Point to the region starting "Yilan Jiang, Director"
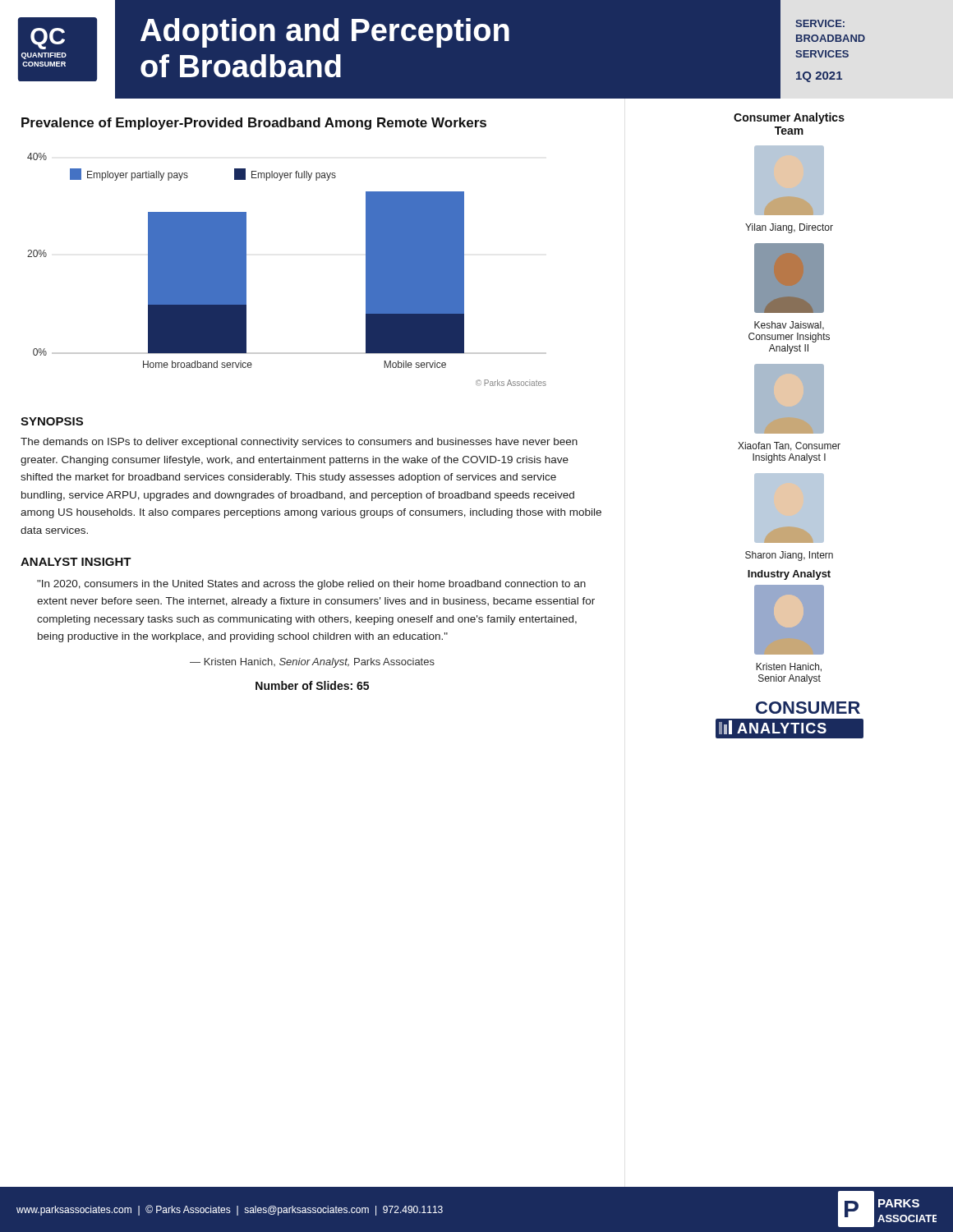Viewport: 953px width, 1232px height. pos(789,227)
